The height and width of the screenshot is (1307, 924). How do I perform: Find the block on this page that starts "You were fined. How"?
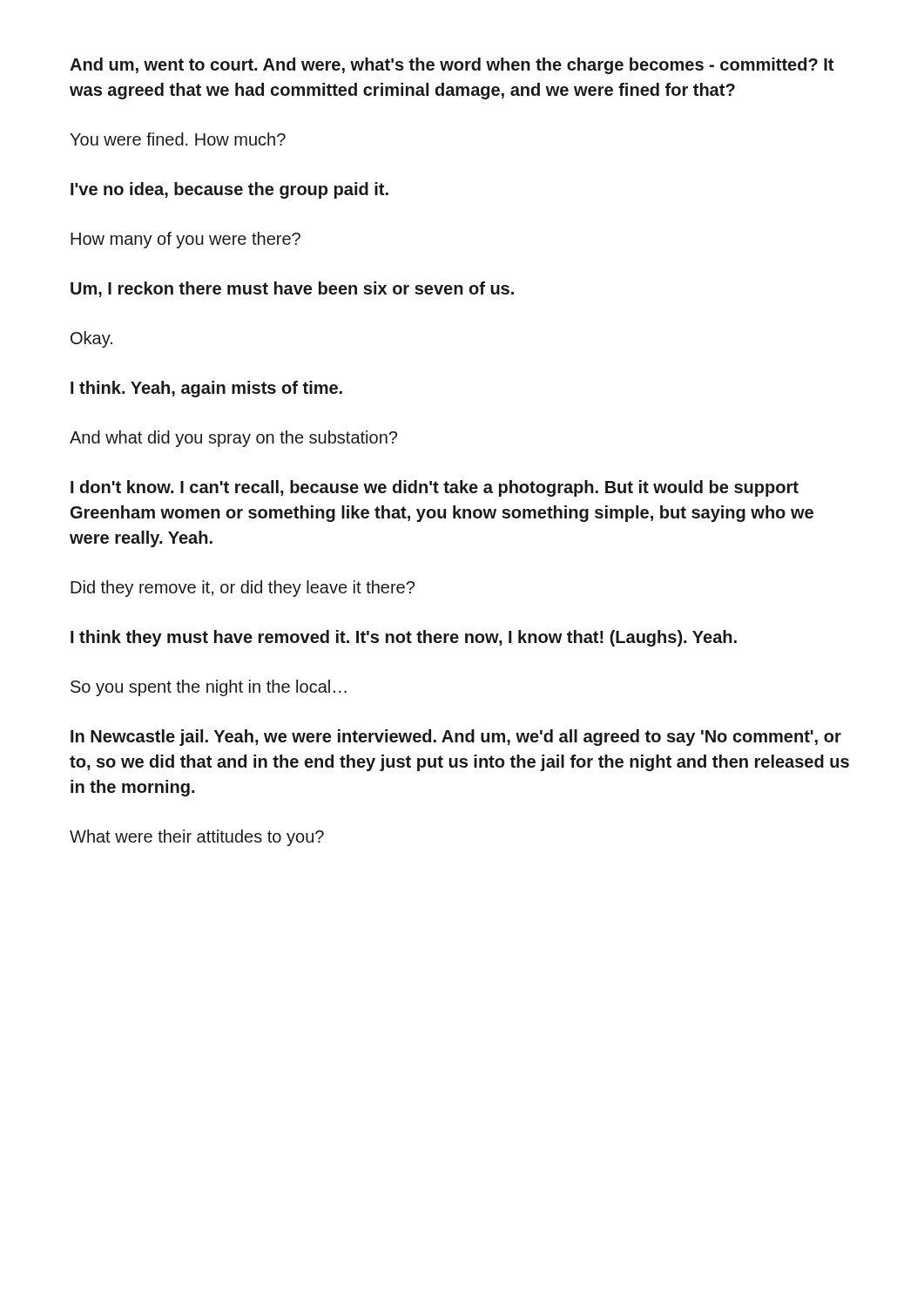point(178,139)
